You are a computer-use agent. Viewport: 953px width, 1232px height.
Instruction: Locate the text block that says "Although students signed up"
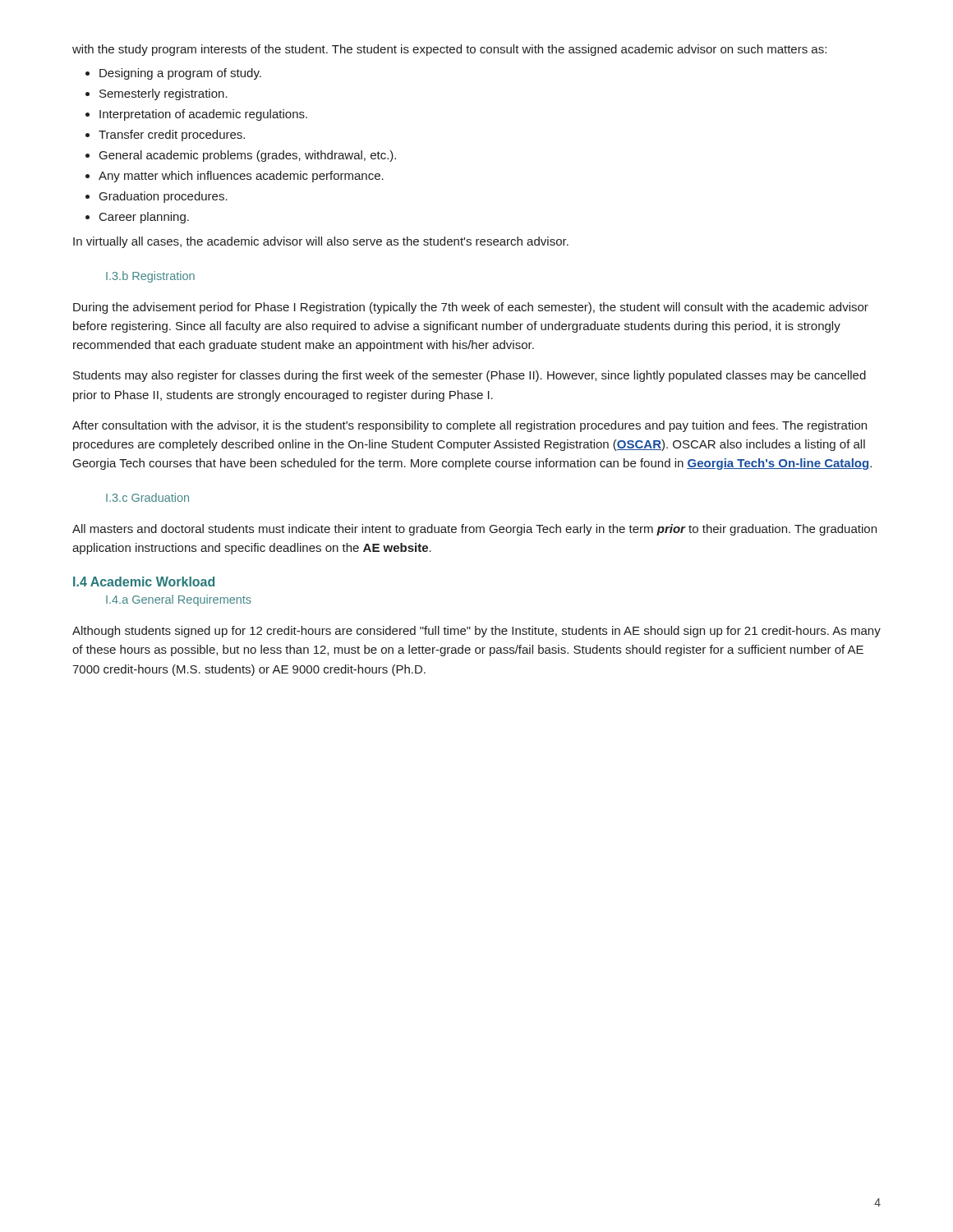pos(476,649)
